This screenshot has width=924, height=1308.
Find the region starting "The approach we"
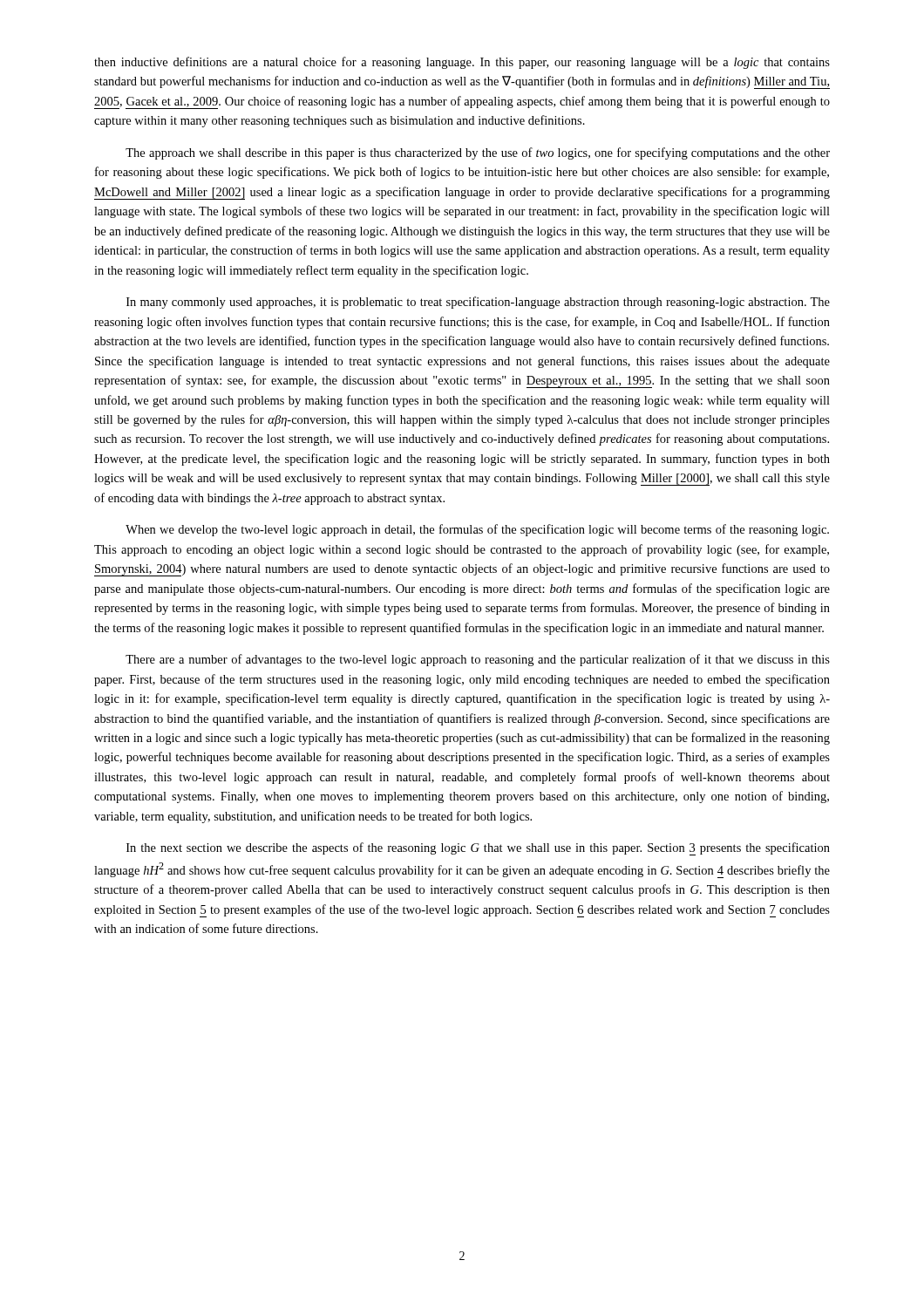pos(462,211)
